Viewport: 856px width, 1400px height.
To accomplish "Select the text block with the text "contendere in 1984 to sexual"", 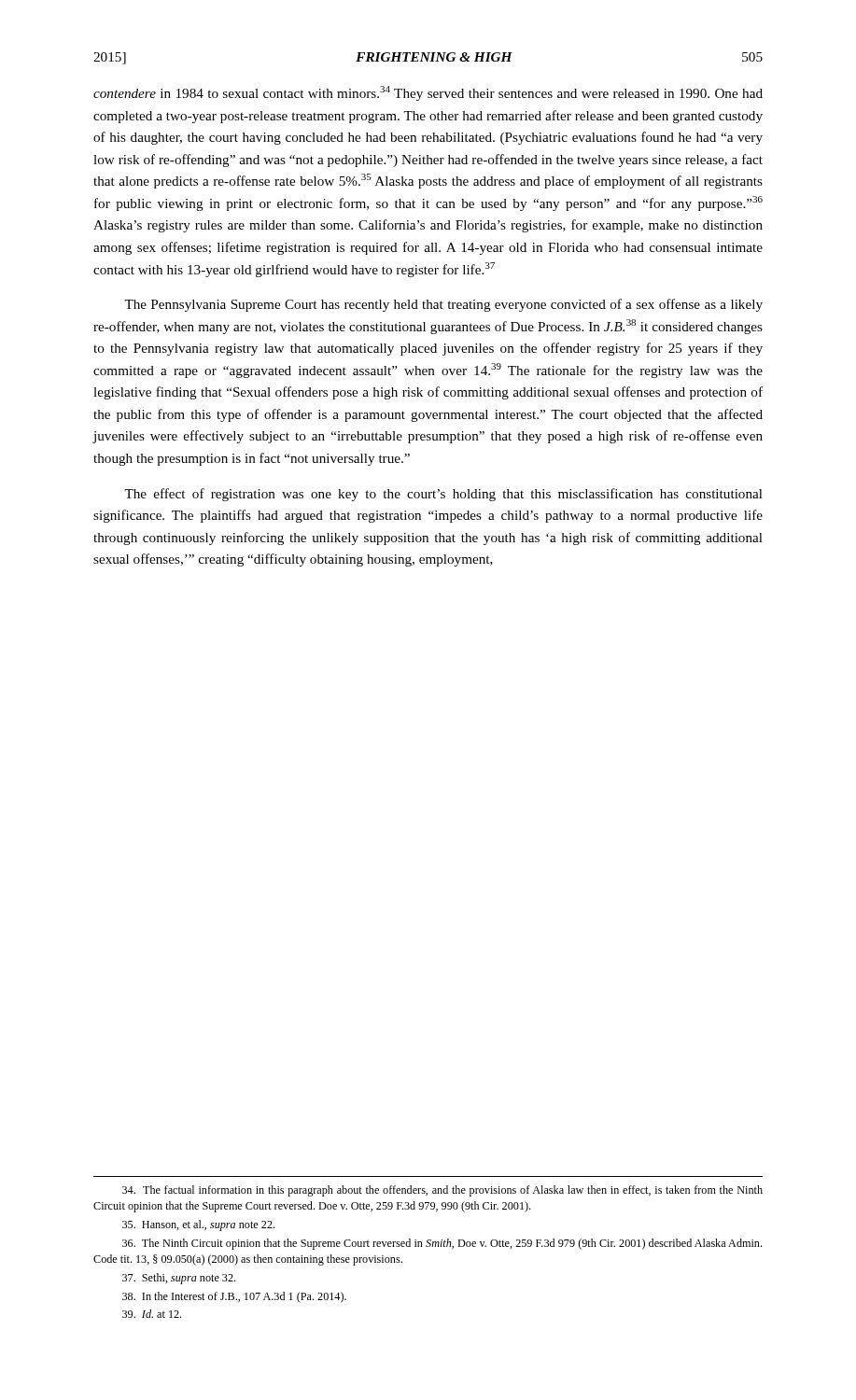I will (x=428, y=181).
